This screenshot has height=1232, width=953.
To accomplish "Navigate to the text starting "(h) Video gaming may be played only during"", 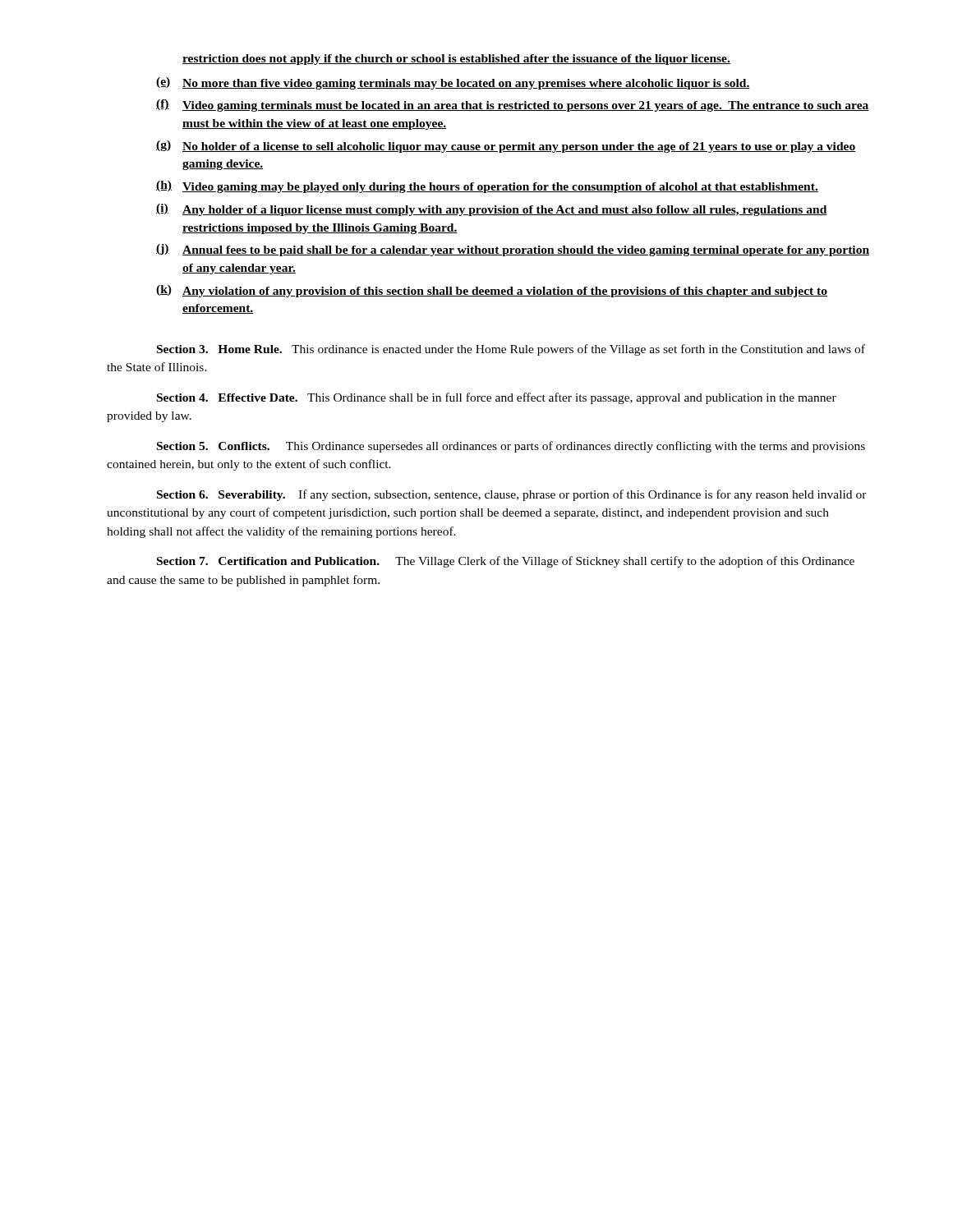I will point(487,186).
